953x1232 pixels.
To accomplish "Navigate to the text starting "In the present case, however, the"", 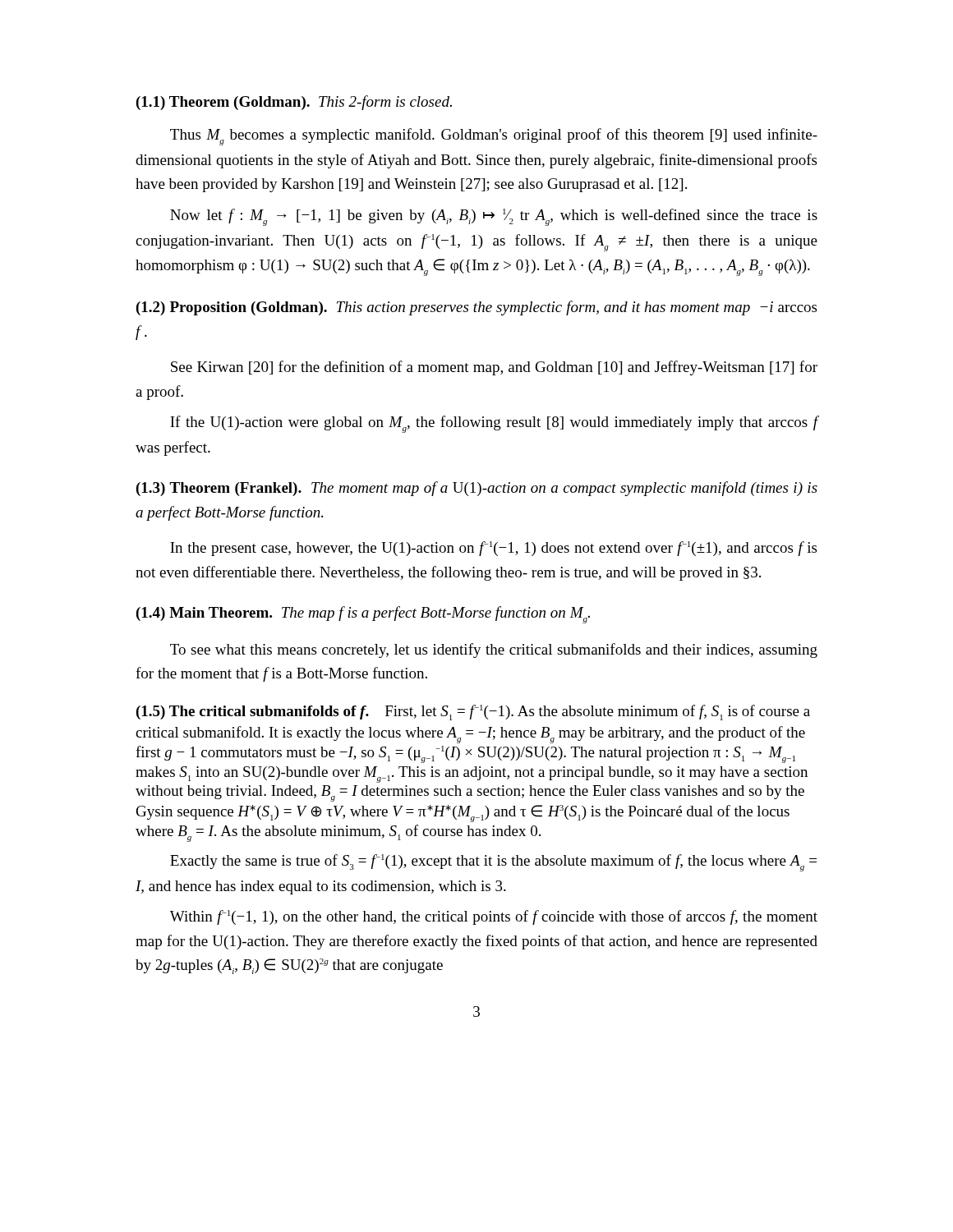I will (x=476, y=560).
